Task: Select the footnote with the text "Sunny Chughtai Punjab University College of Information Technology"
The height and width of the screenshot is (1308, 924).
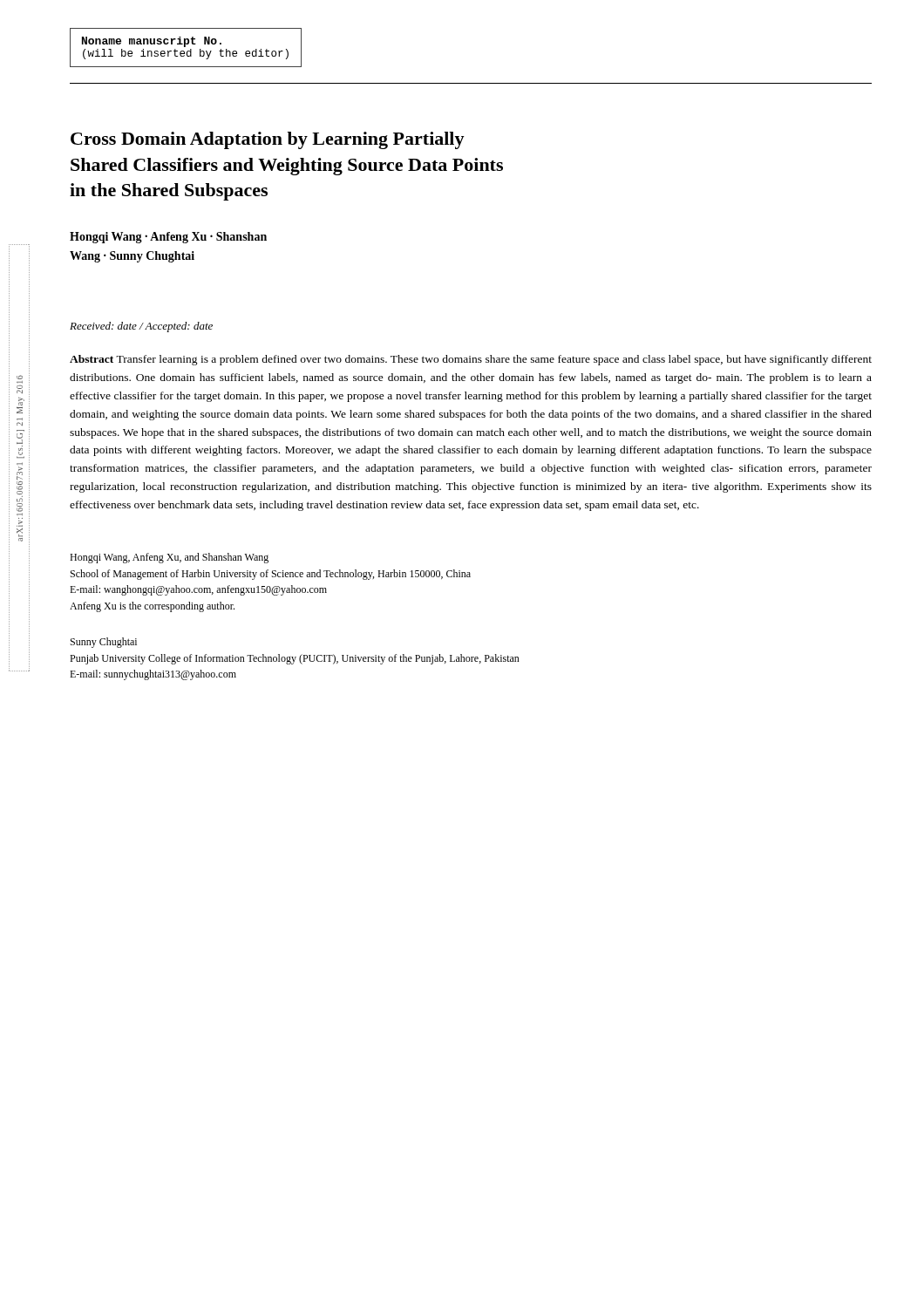Action: click(295, 658)
